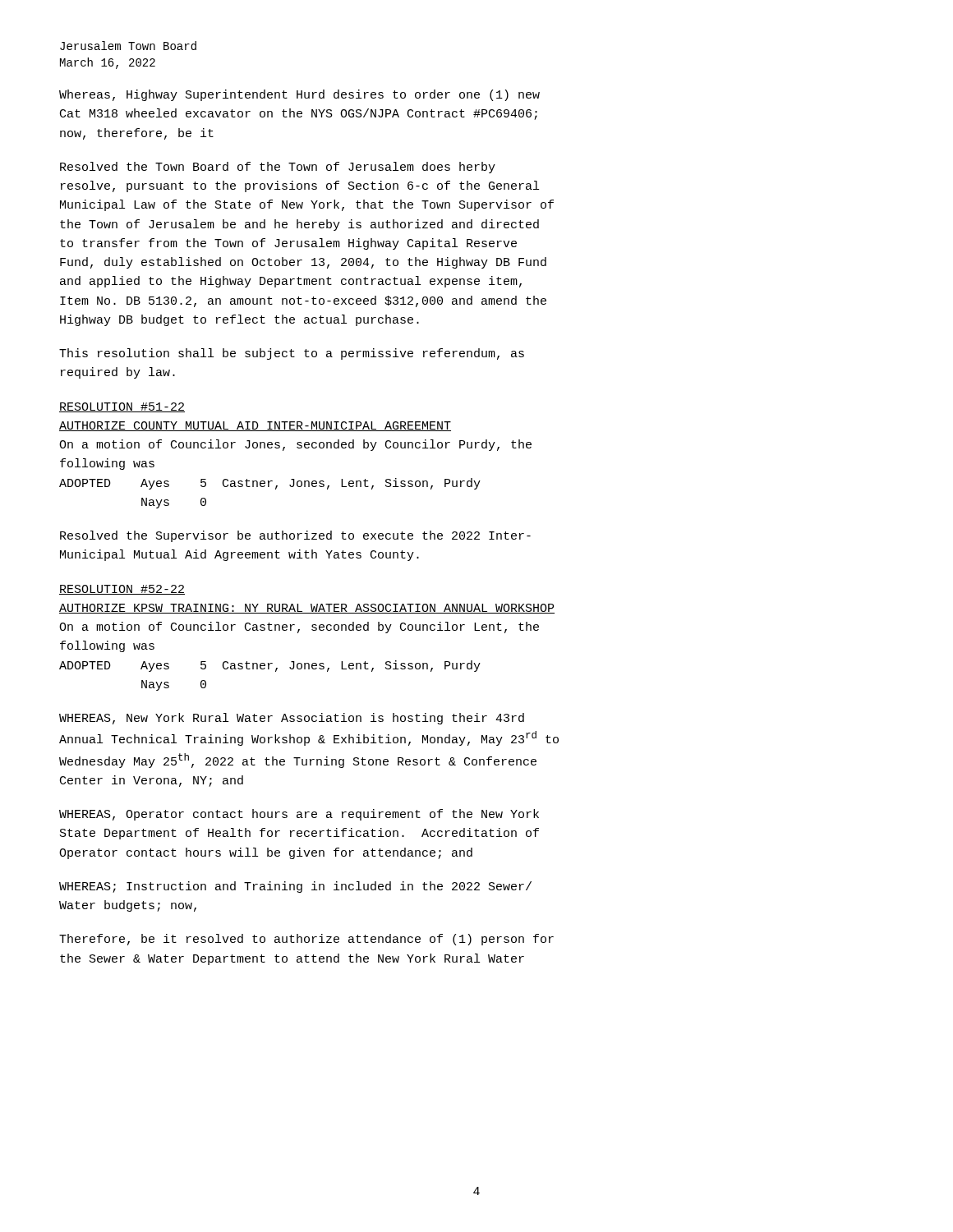This screenshot has height=1232, width=953.
Task: Find "AUTHORIZE COUNTY MUTUAL AID INTER-MUNICIPAL AGREEMENT" on this page
Action: [255, 427]
